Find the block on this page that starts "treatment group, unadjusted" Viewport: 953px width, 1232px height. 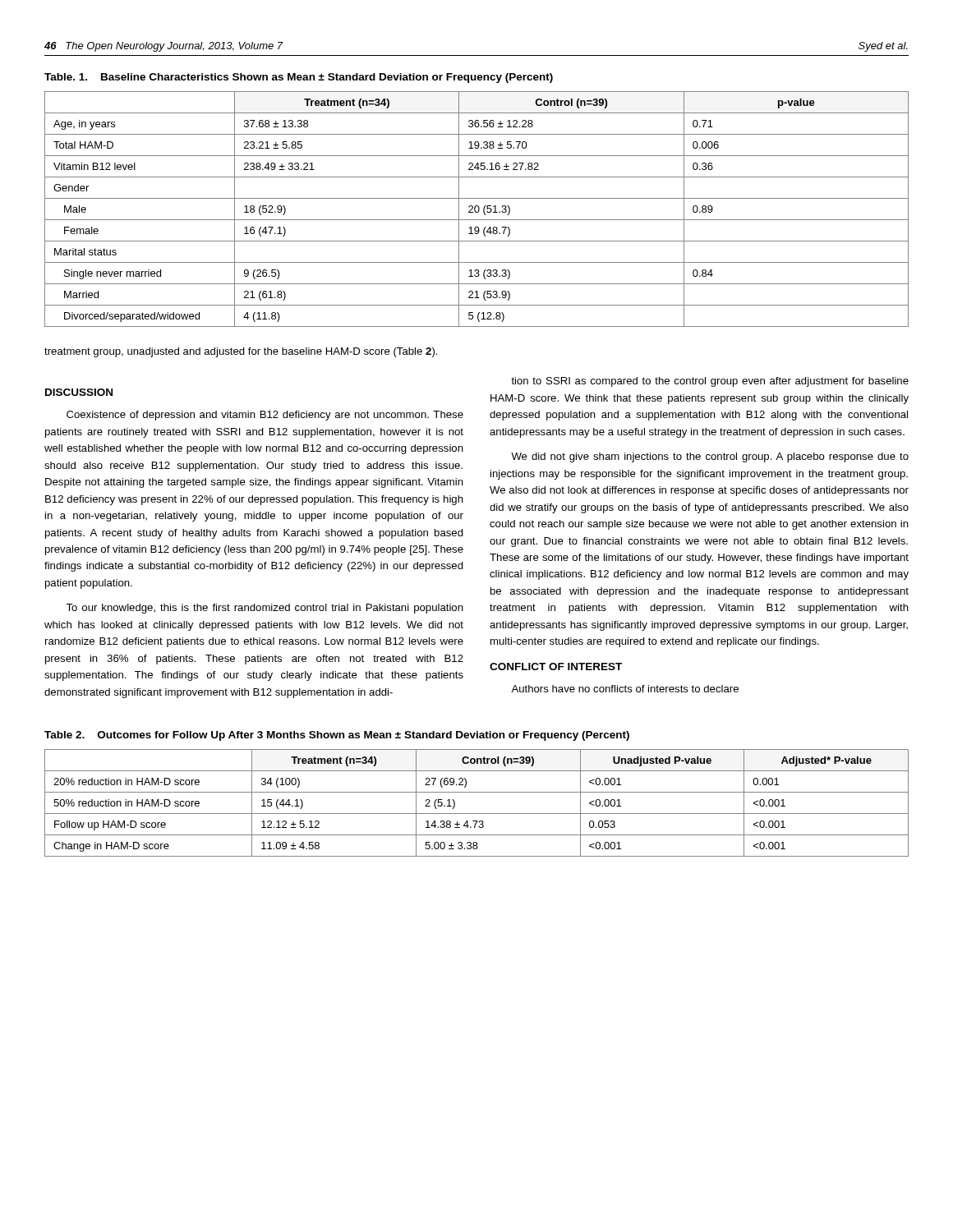[241, 351]
